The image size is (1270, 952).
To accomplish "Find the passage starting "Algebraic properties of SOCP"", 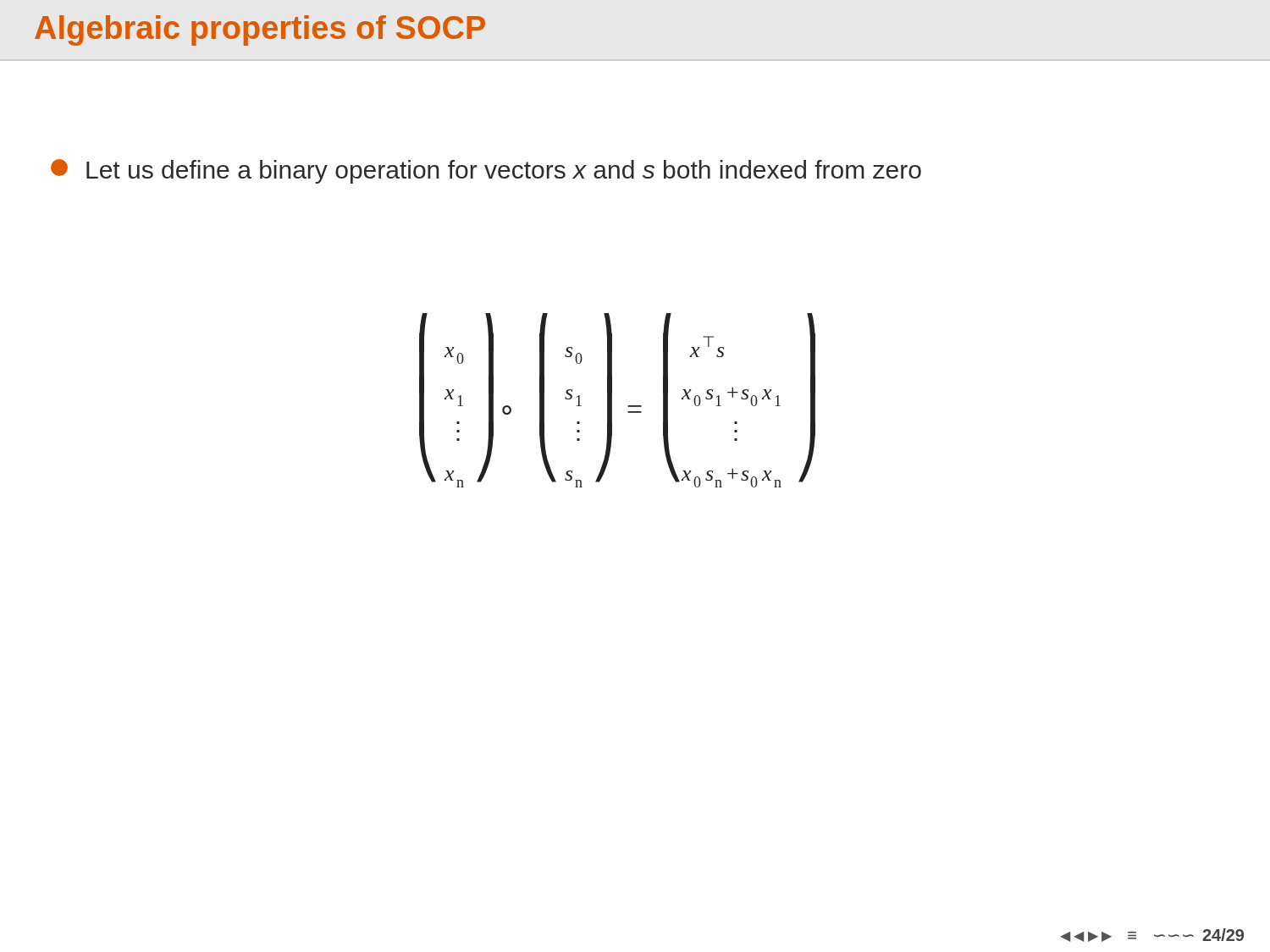I will point(260,28).
